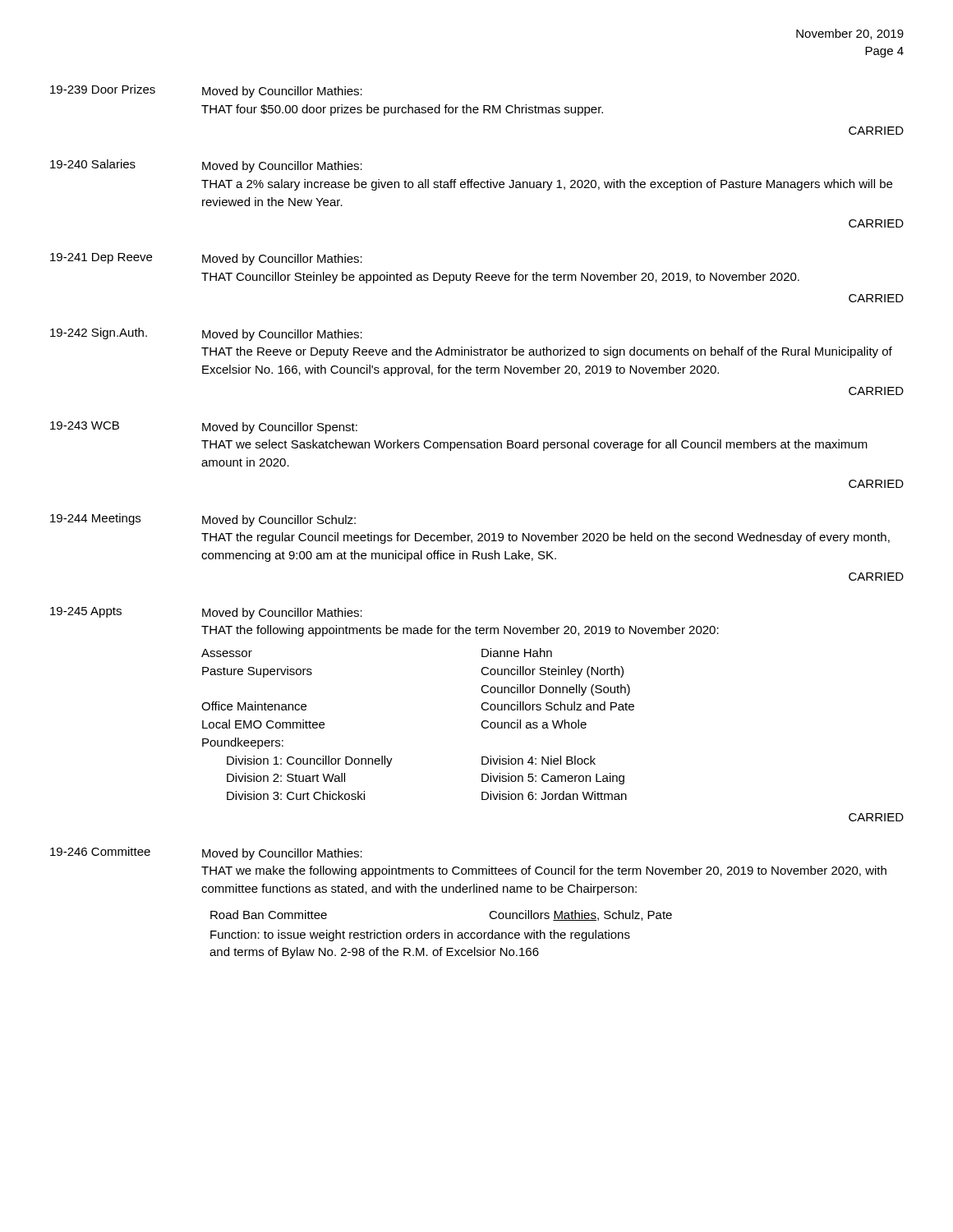Locate the block of text that opens with "19-242 Sign.Auth. Moved by Councillor Mathies: THAT the"
This screenshot has width=953, height=1232.
[476, 362]
